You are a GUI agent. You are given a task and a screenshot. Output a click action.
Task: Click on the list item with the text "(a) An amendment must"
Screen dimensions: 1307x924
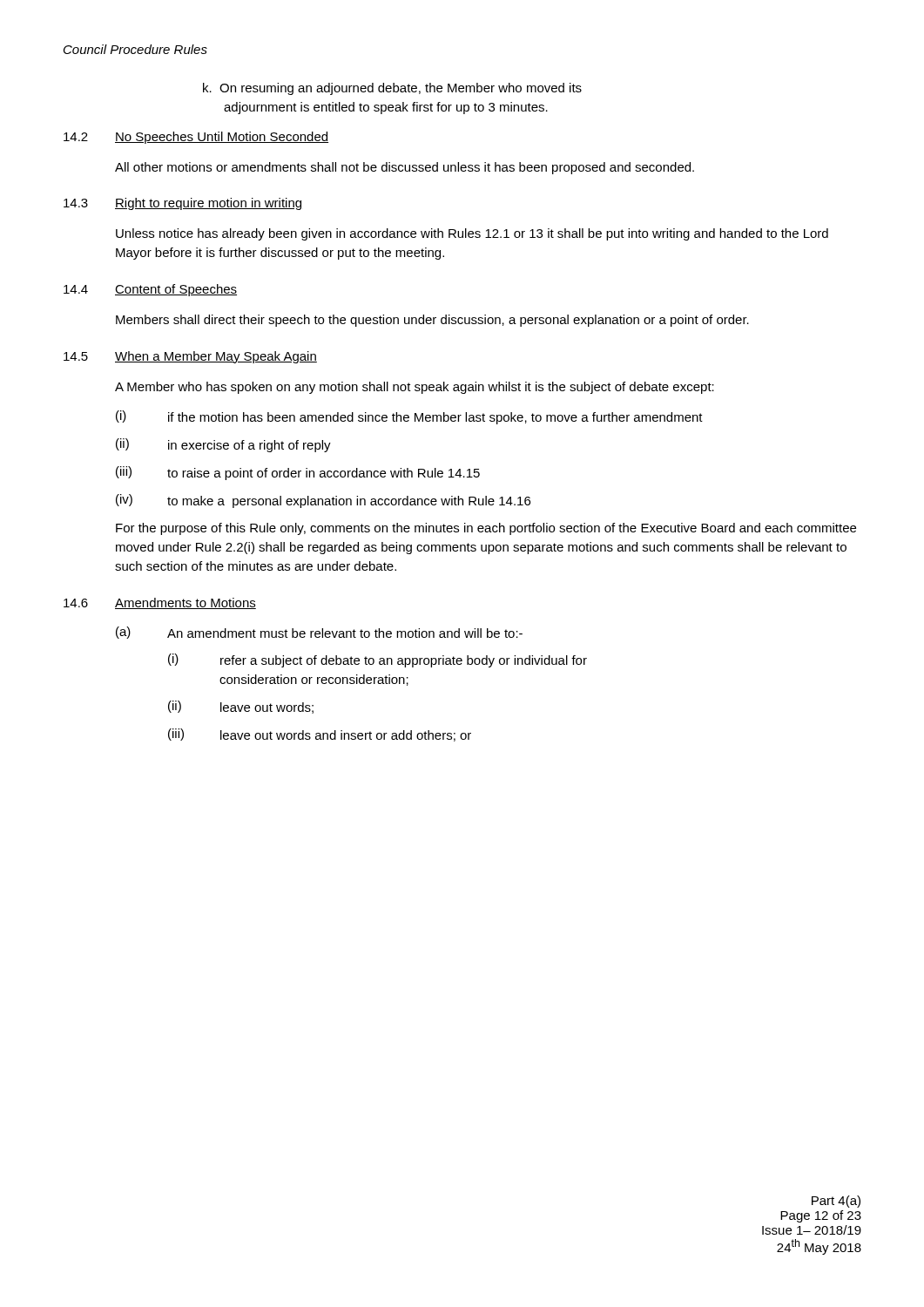(x=319, y=633)
